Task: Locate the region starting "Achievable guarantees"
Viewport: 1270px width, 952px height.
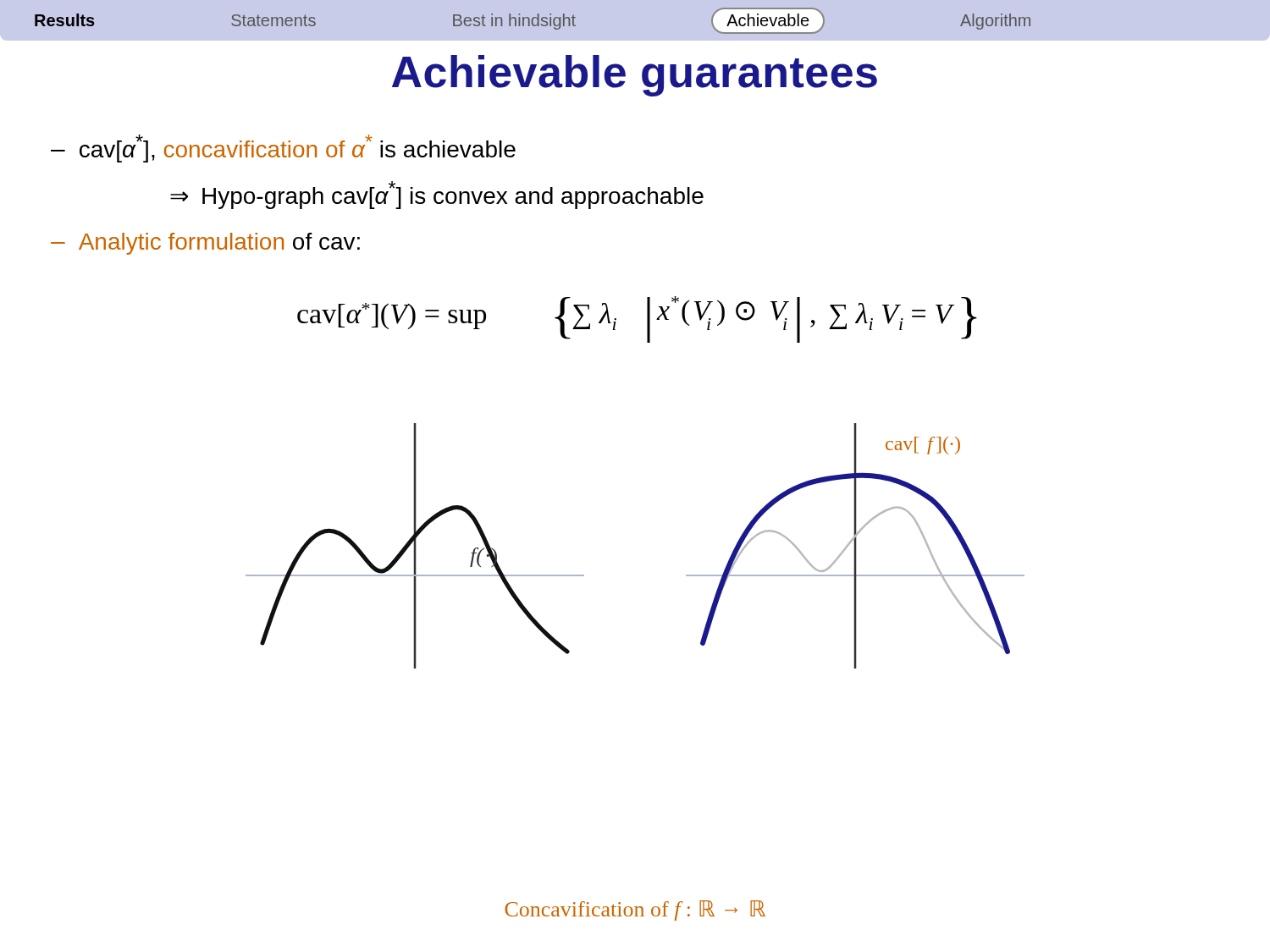Action: (635, 72)
